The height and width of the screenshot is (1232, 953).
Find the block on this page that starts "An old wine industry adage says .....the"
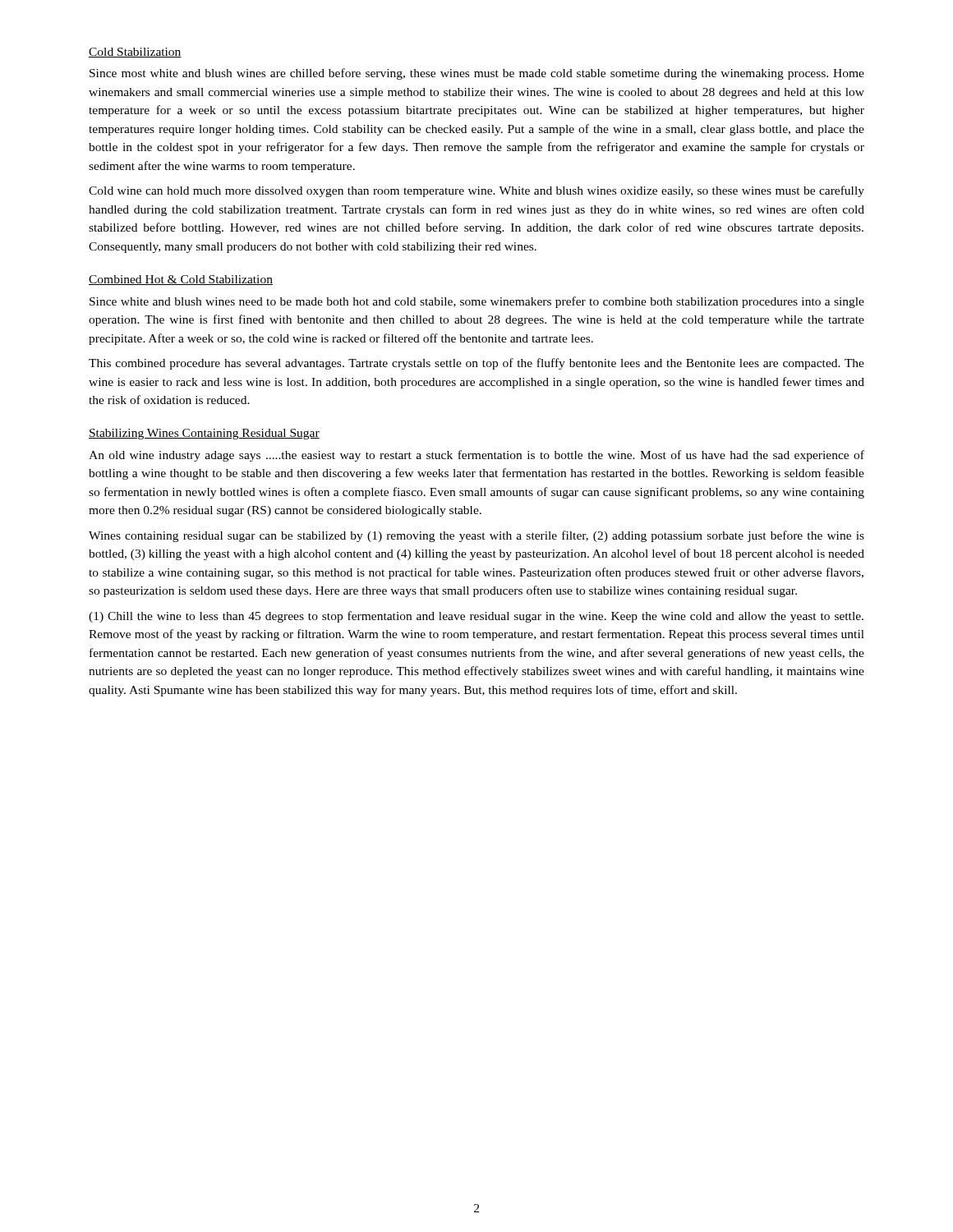click(x=476, y=483)
